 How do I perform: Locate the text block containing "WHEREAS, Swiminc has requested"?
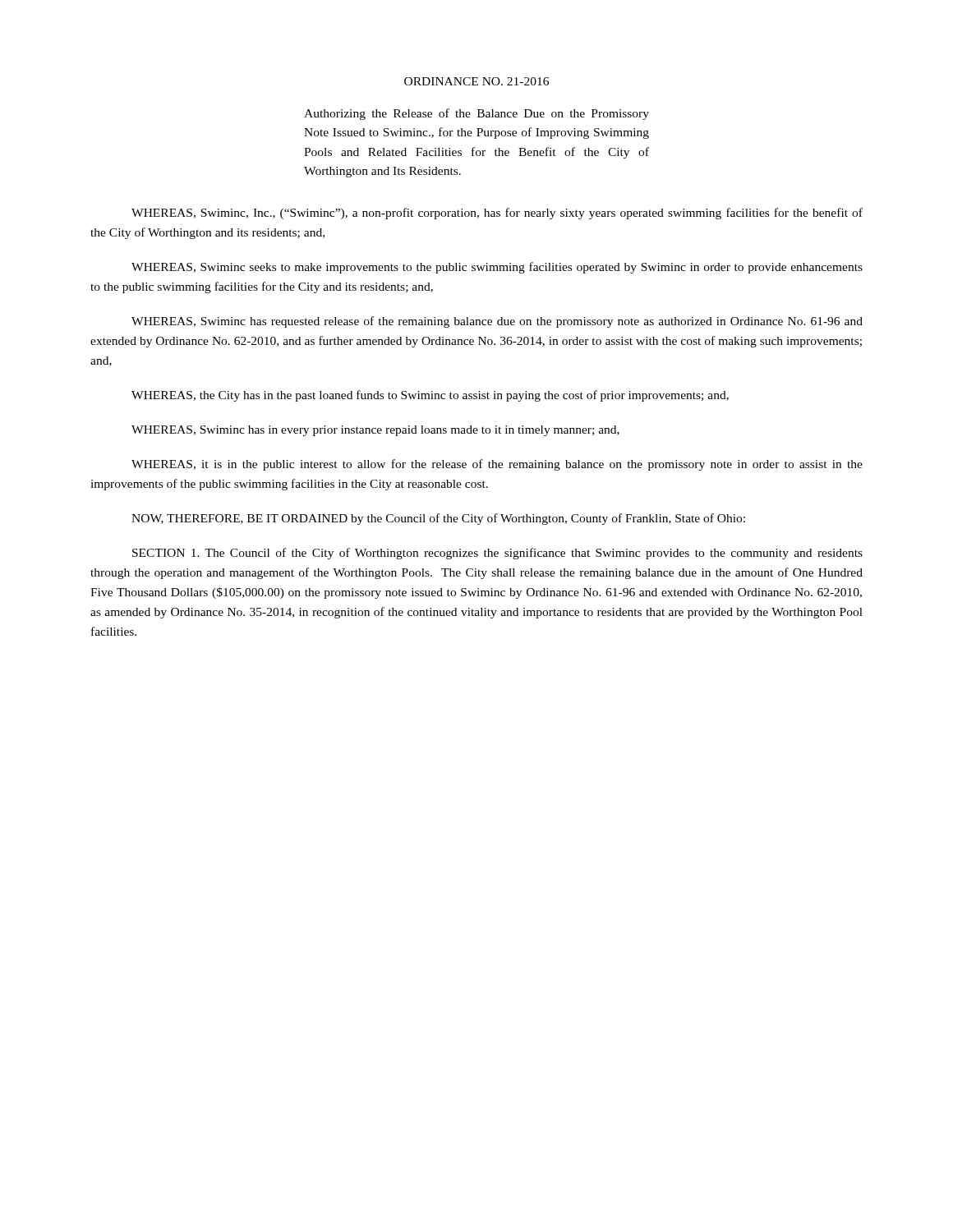tap(476, 341)
